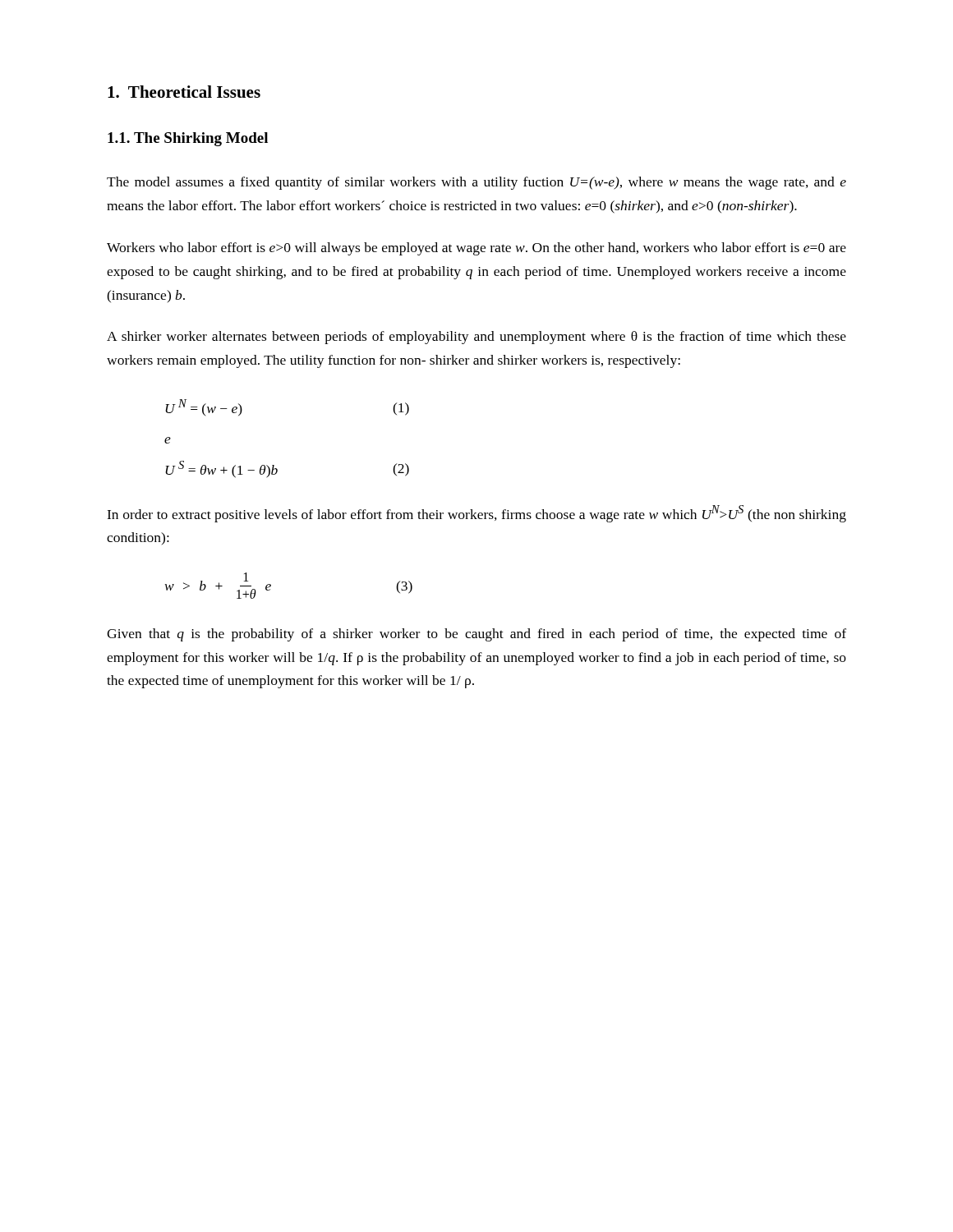This screenshot has width=953, height=1232.
Task: Select the section header that says "1. Theoretical Issues"
Action: click(184, 92)
